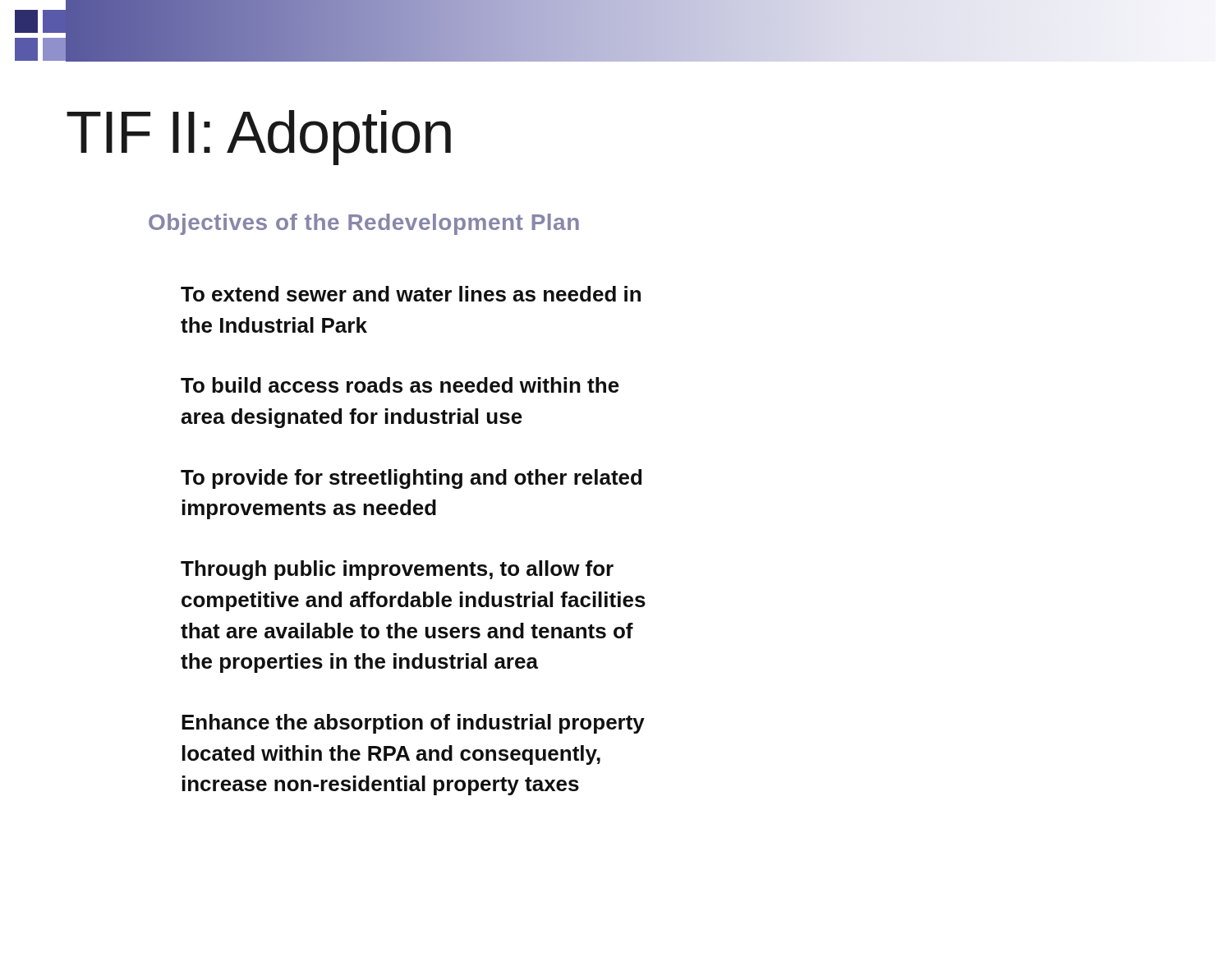Find the element starting "To extend sewer and"
The image size is (1232, 953).
click(x=571, y=310)
